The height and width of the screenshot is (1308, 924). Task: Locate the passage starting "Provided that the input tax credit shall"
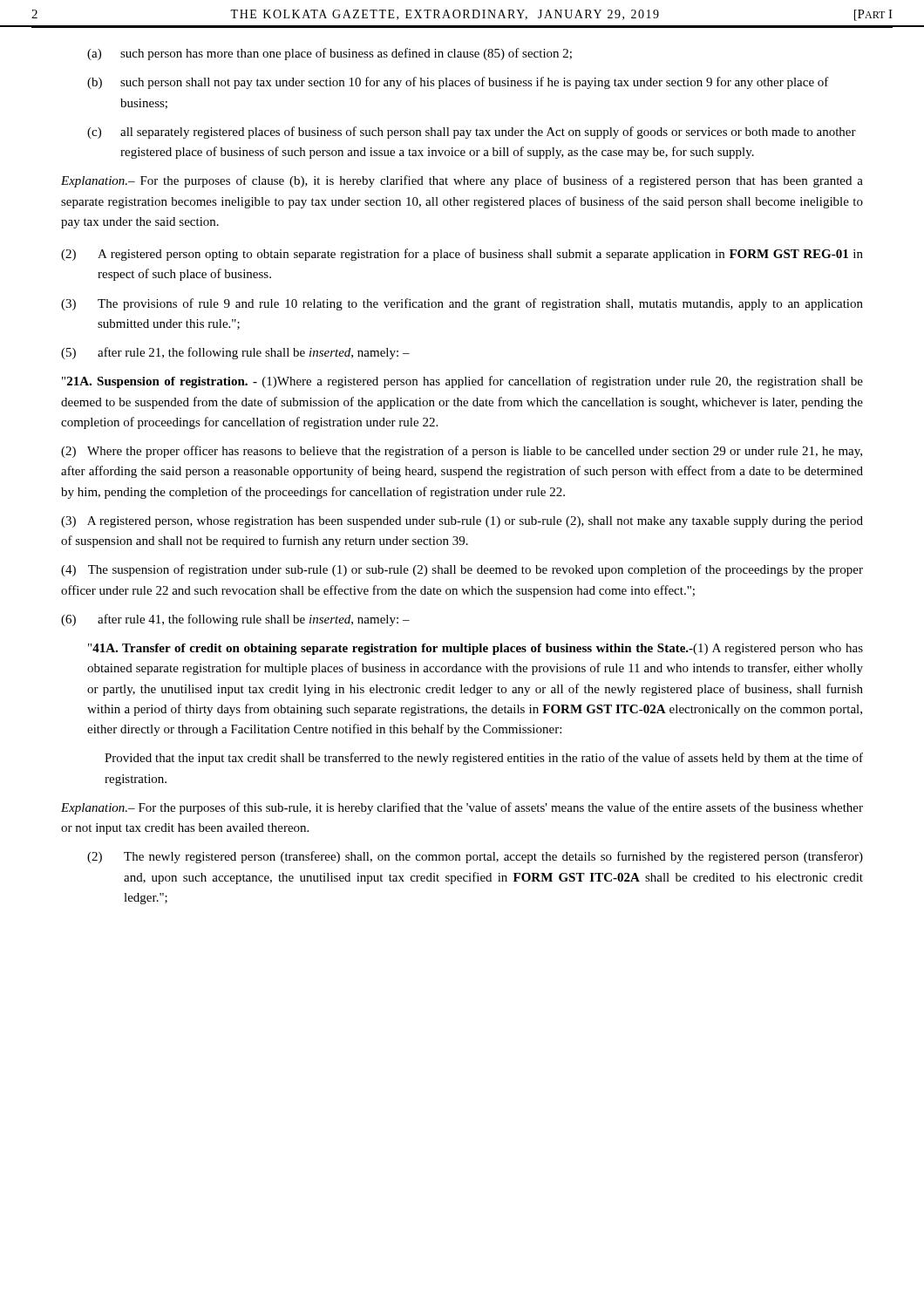point(484,769)
